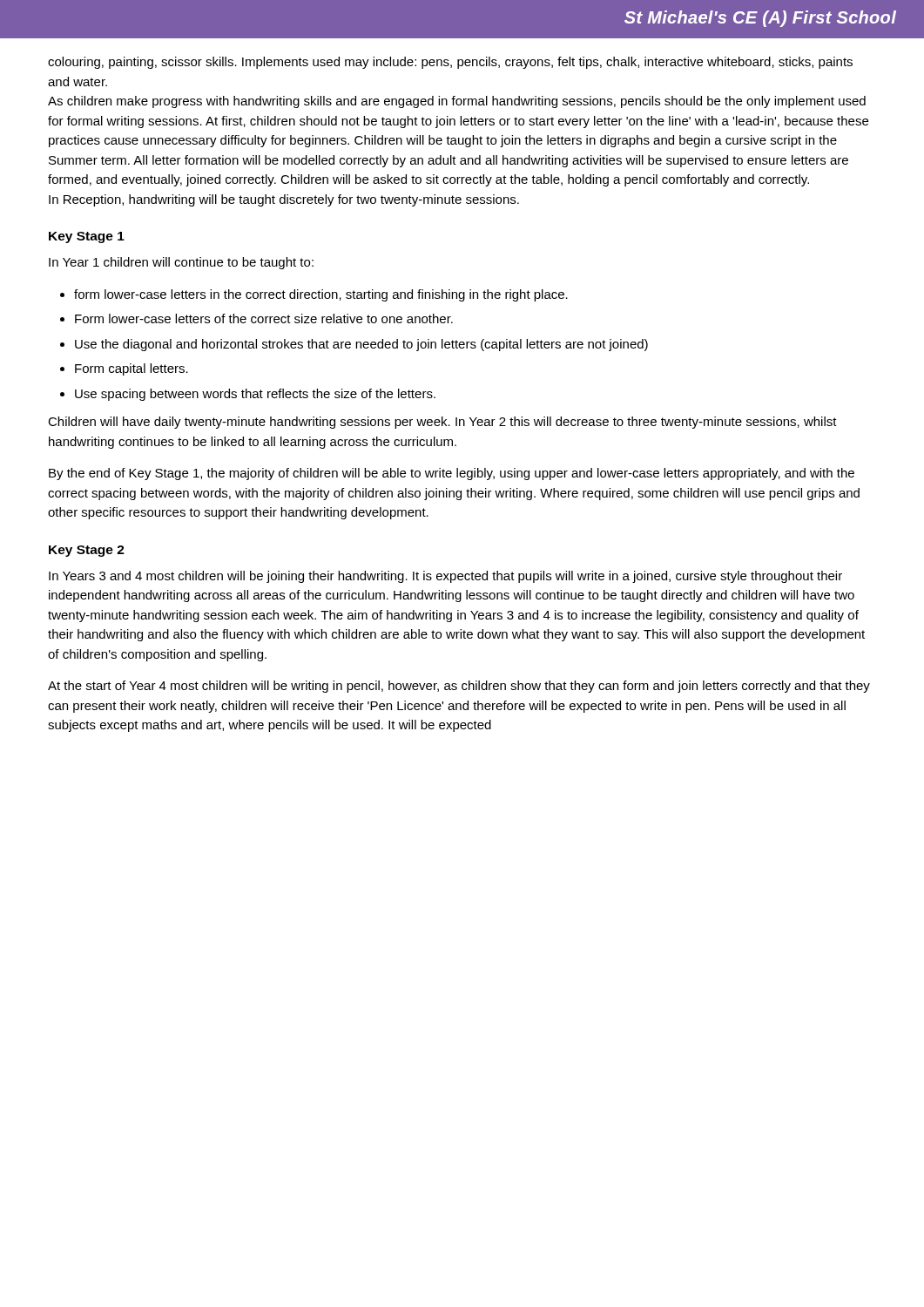This screenshot has width=924, height=1307.
Task: Select the text starting "form lower-case letters in the correct"
Action: [x=462, y=294]
